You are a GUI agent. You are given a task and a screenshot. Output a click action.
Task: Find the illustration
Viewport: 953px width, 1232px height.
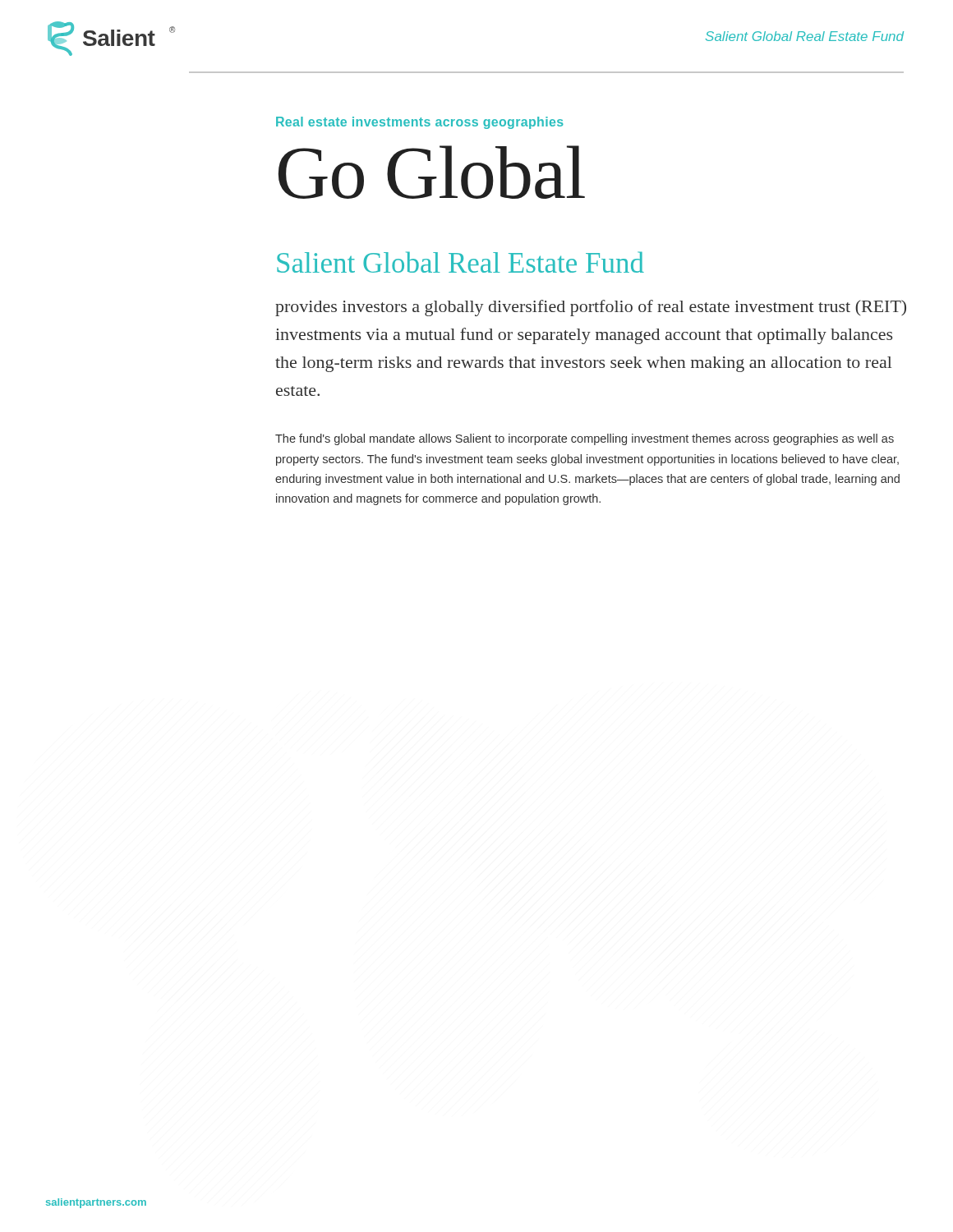[476, 945]
